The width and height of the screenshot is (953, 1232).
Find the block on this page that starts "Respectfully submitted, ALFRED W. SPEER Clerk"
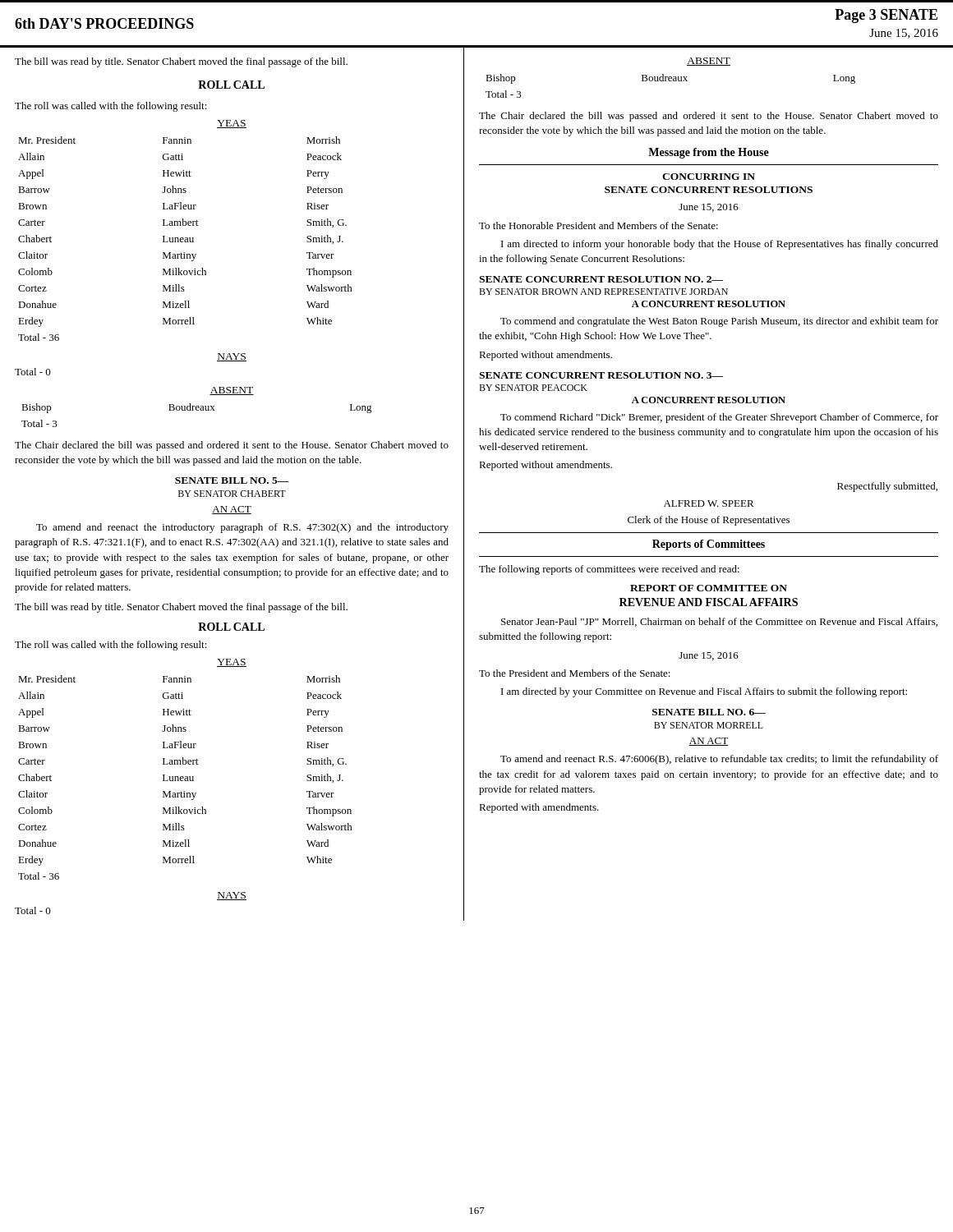pyautogui.click(x=709, y=503)
